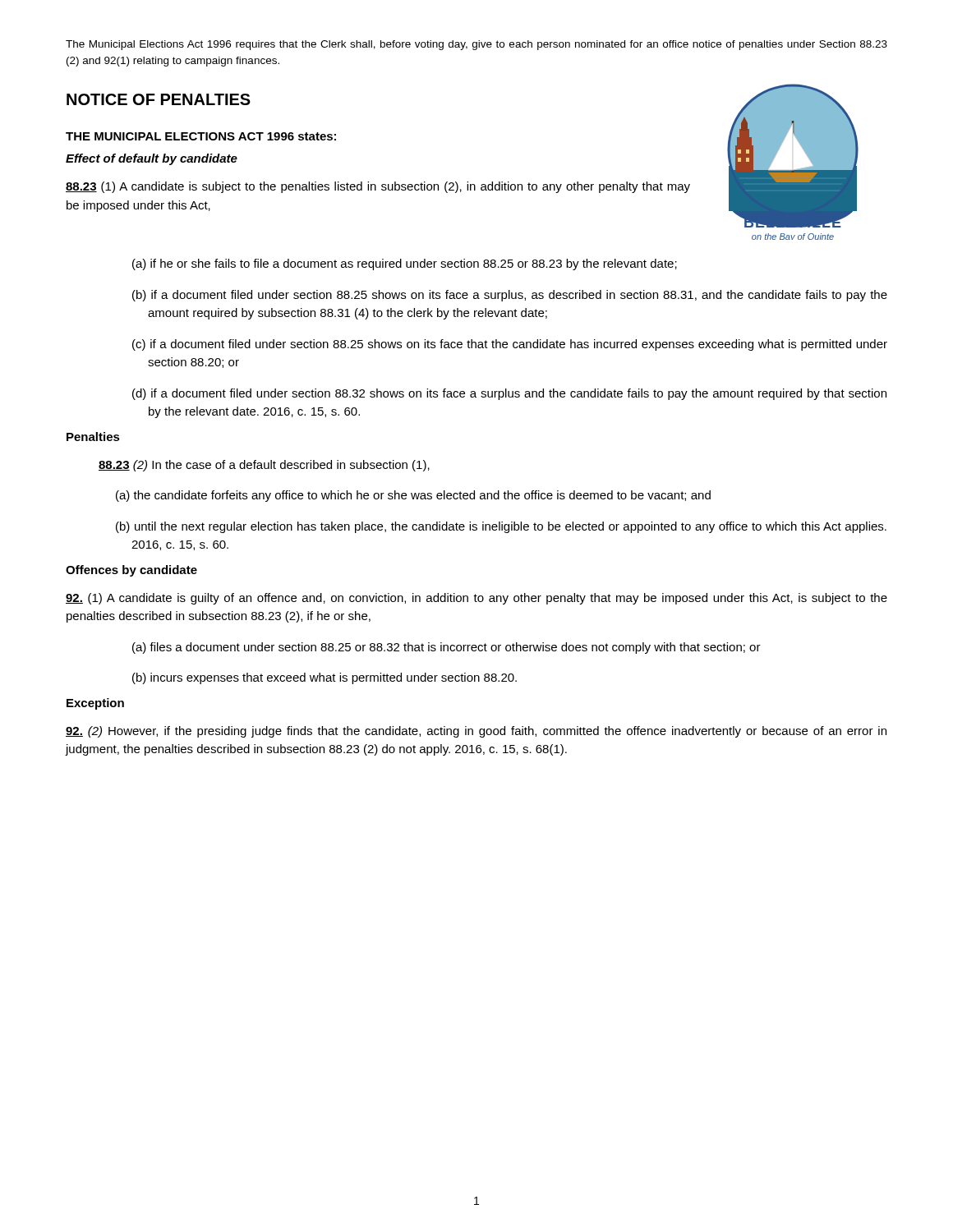Screen dimensions: 1232x953
Task: Locate the list item that reads "(b) incurs expenses that exceed"
Action: pos(509,678)
